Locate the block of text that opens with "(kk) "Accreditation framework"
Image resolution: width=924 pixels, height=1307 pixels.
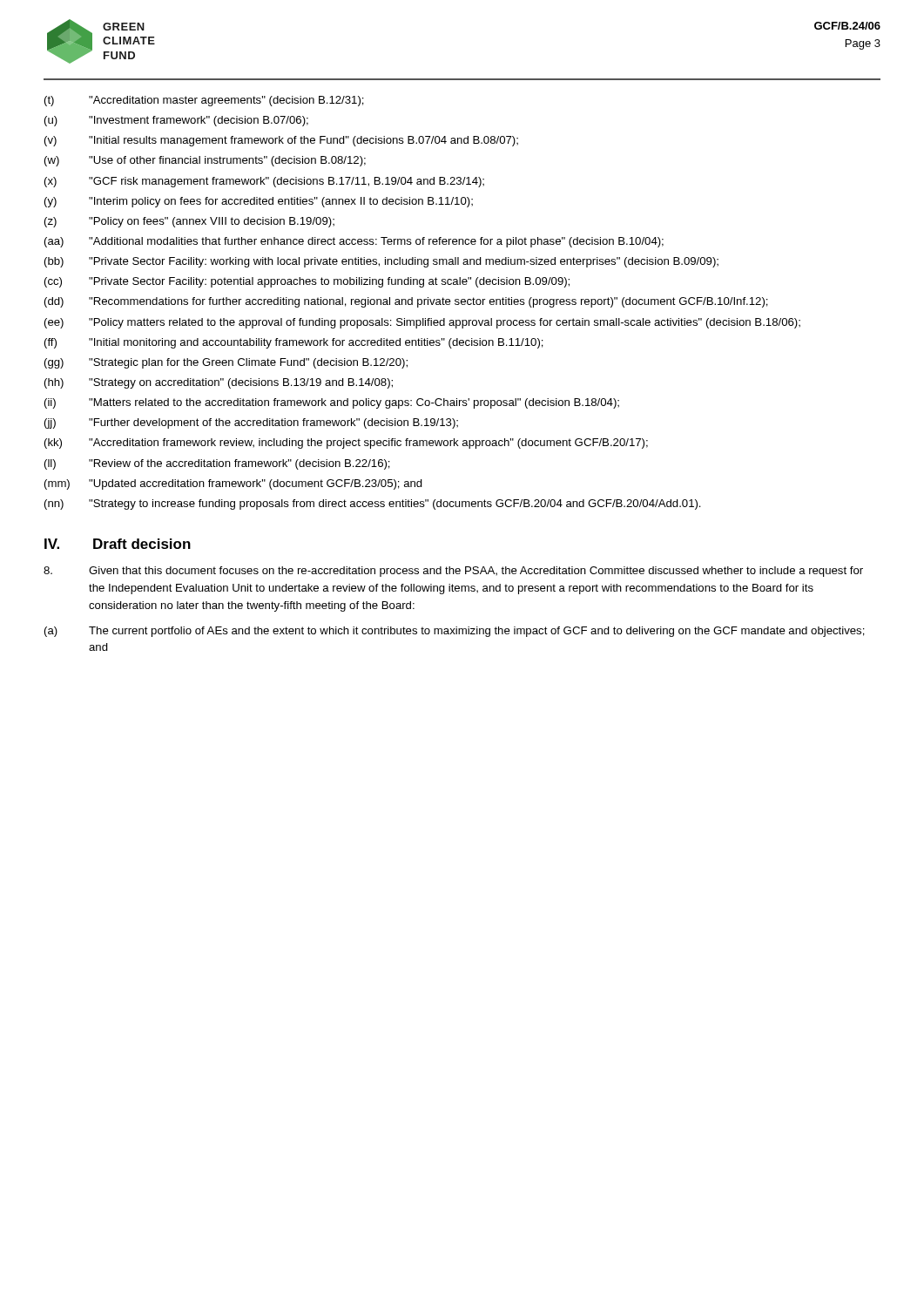462,443
